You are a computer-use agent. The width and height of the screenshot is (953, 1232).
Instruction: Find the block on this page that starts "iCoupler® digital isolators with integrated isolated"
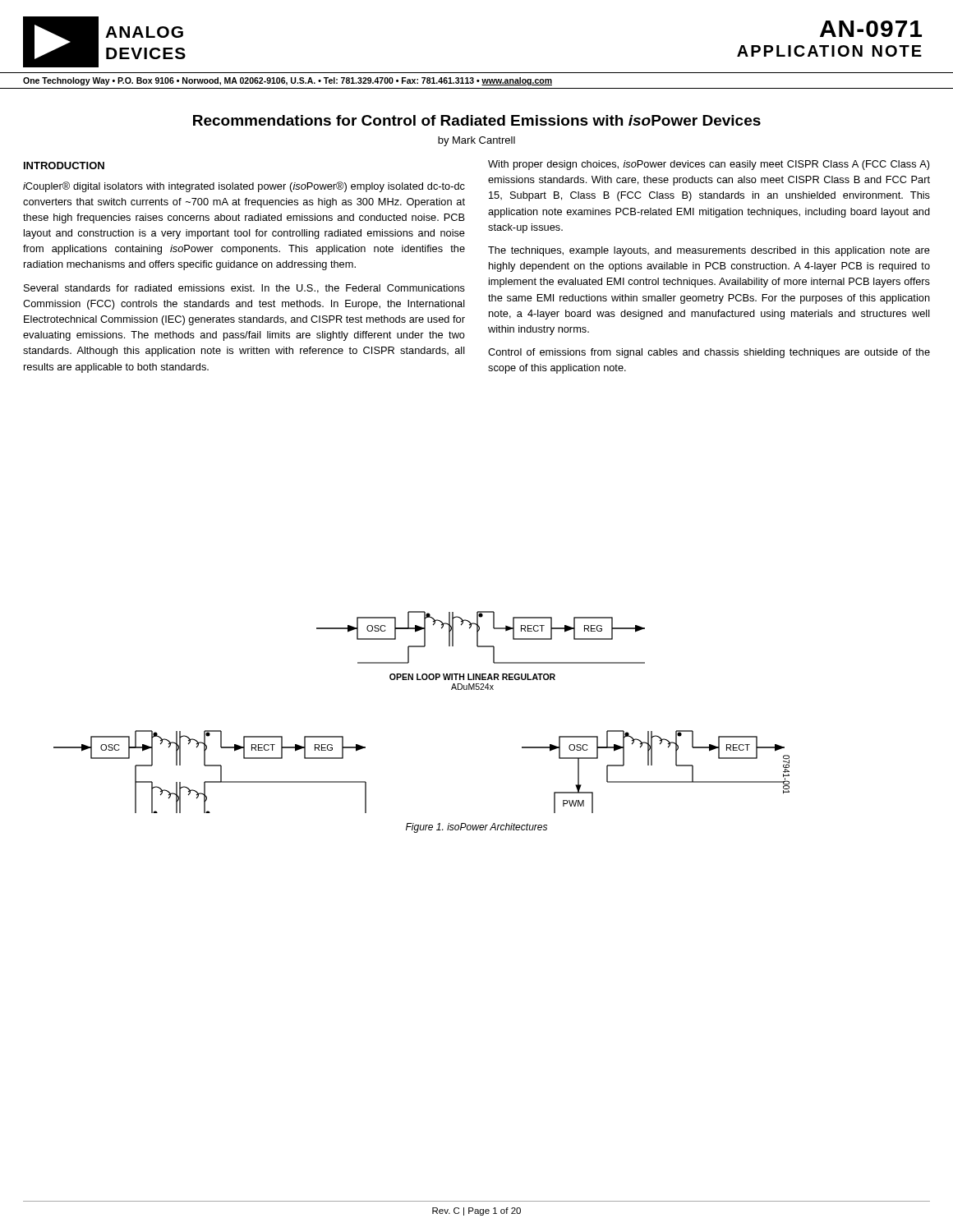pos(244,276)
